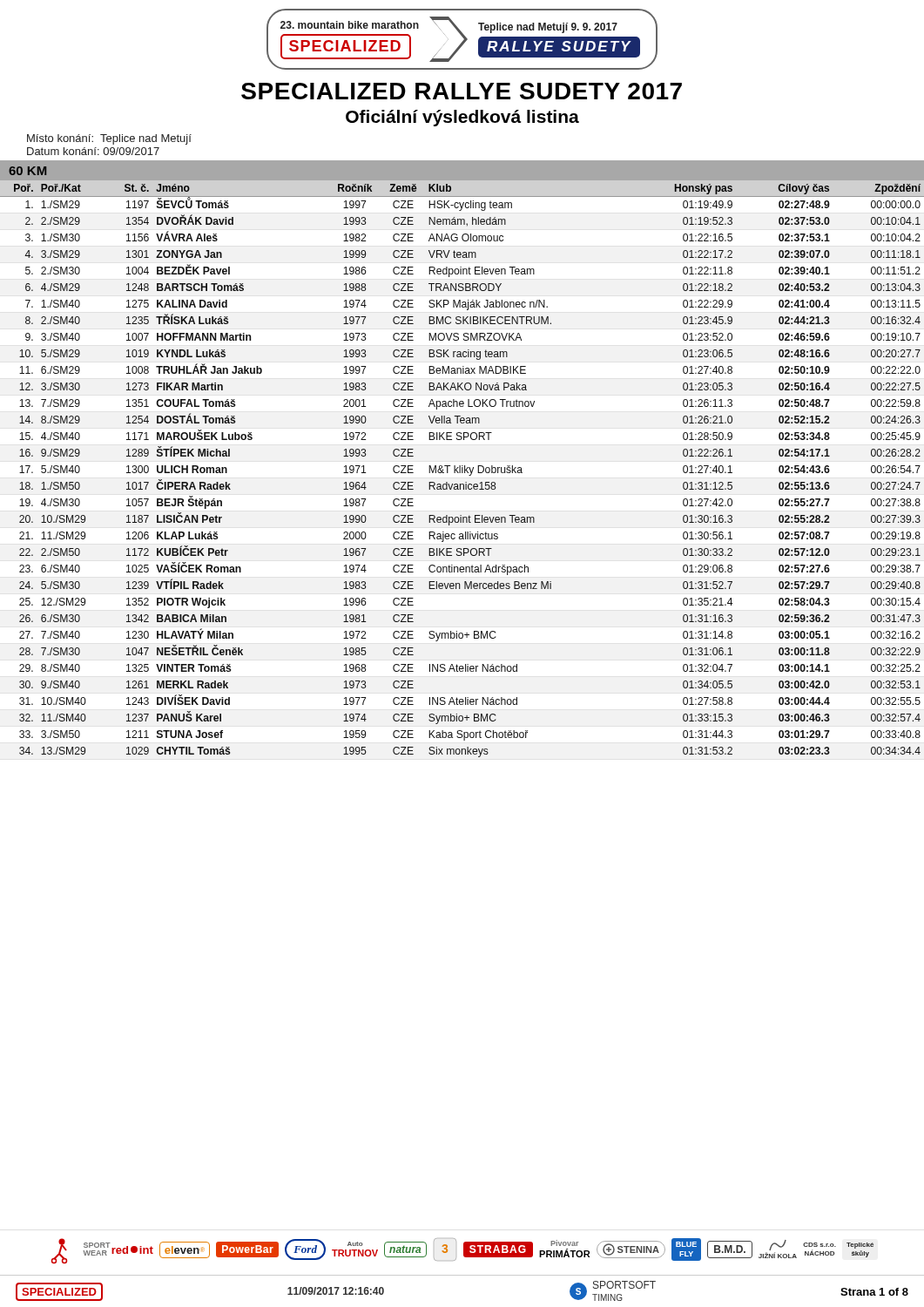Viewport: 924px width, 1307px height.
Task: Where does it say "60 KM"?
Action: coord(28,170)
